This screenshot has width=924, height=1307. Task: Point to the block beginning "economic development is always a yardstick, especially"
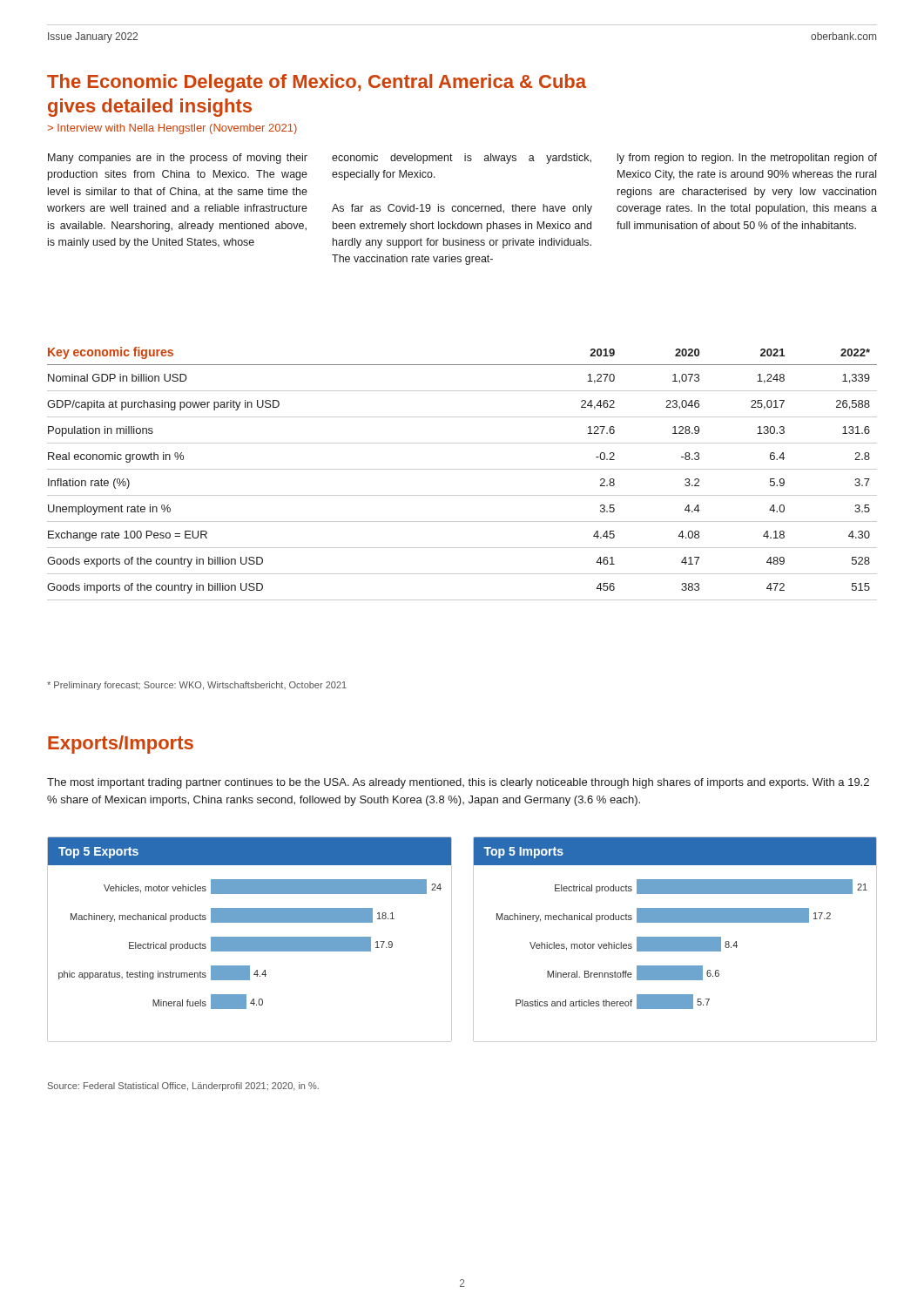[462, 208]
